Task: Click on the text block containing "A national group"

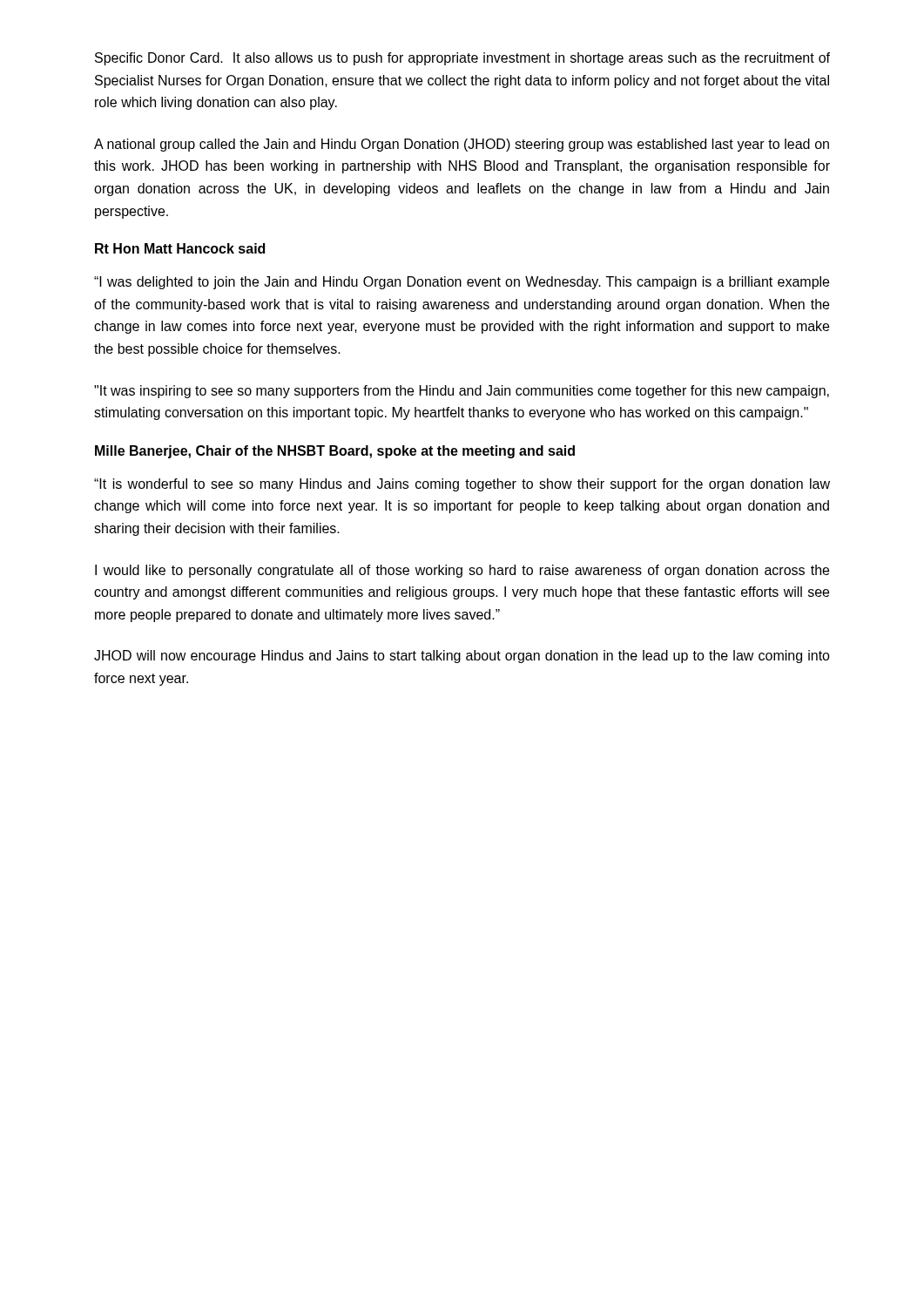Action: point(462,177)
